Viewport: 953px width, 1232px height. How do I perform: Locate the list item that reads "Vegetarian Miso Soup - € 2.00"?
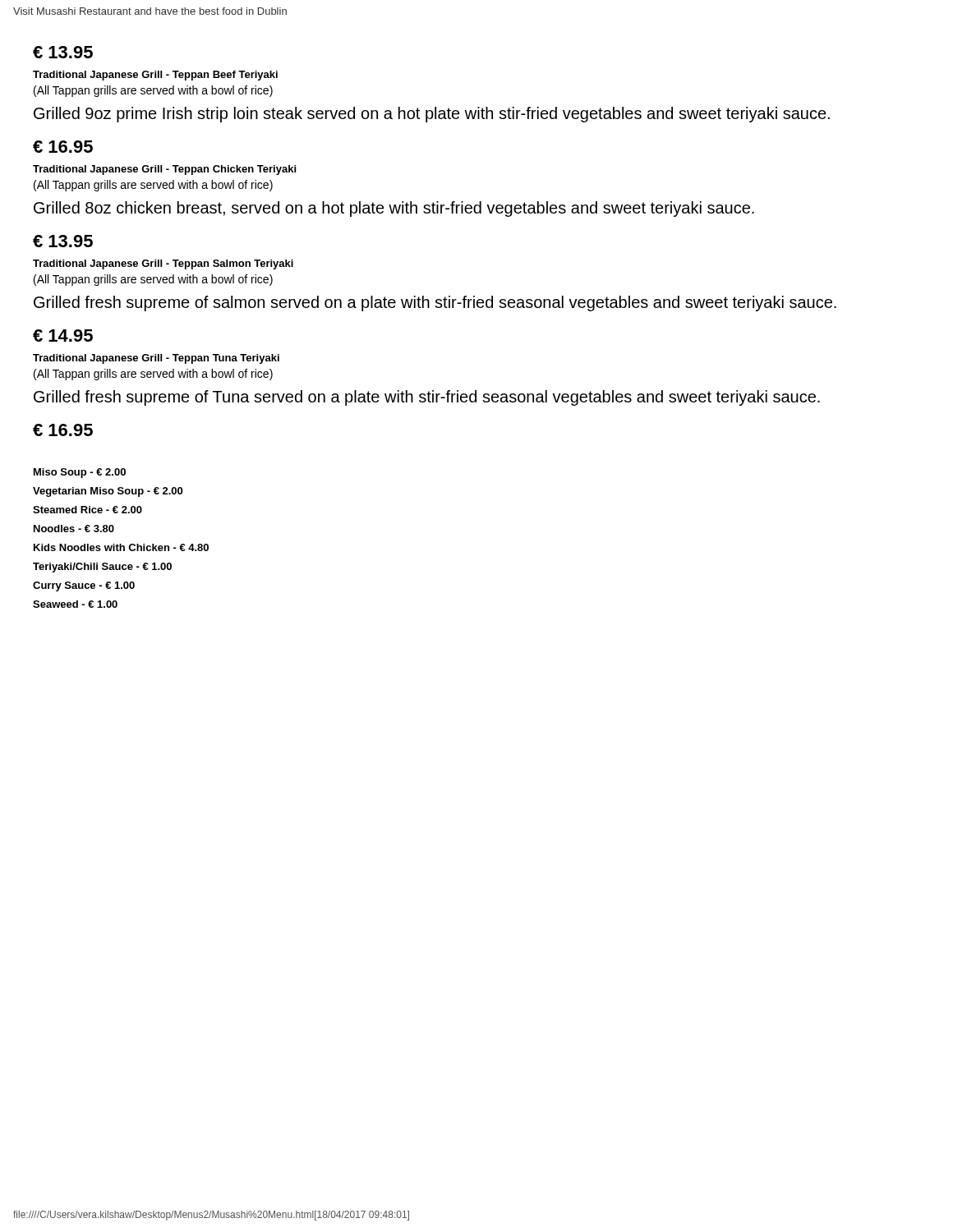point(108,491)
